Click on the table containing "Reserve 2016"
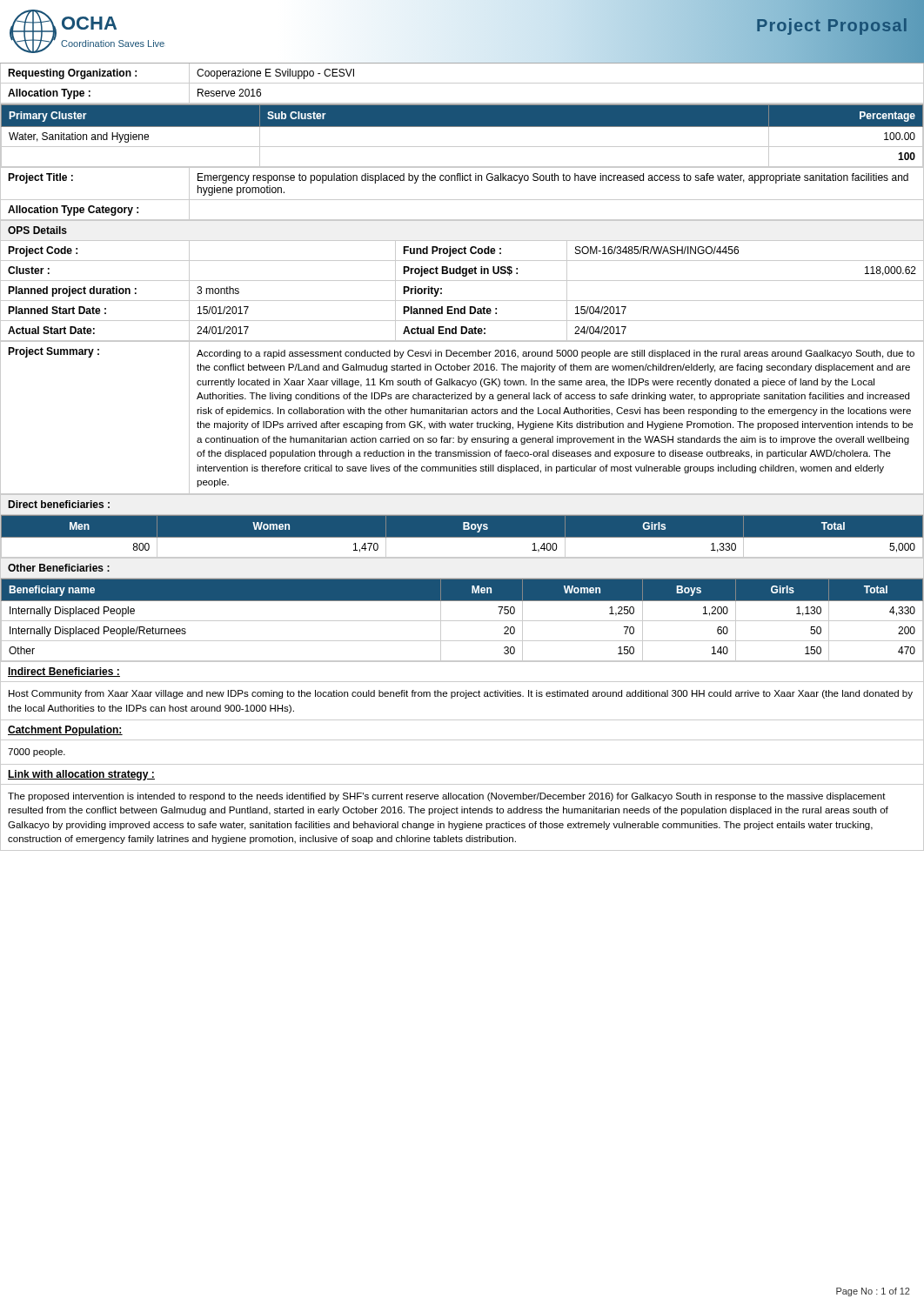Image resolution: width=924 pixels, height=1305 pixels. point(462,84)
